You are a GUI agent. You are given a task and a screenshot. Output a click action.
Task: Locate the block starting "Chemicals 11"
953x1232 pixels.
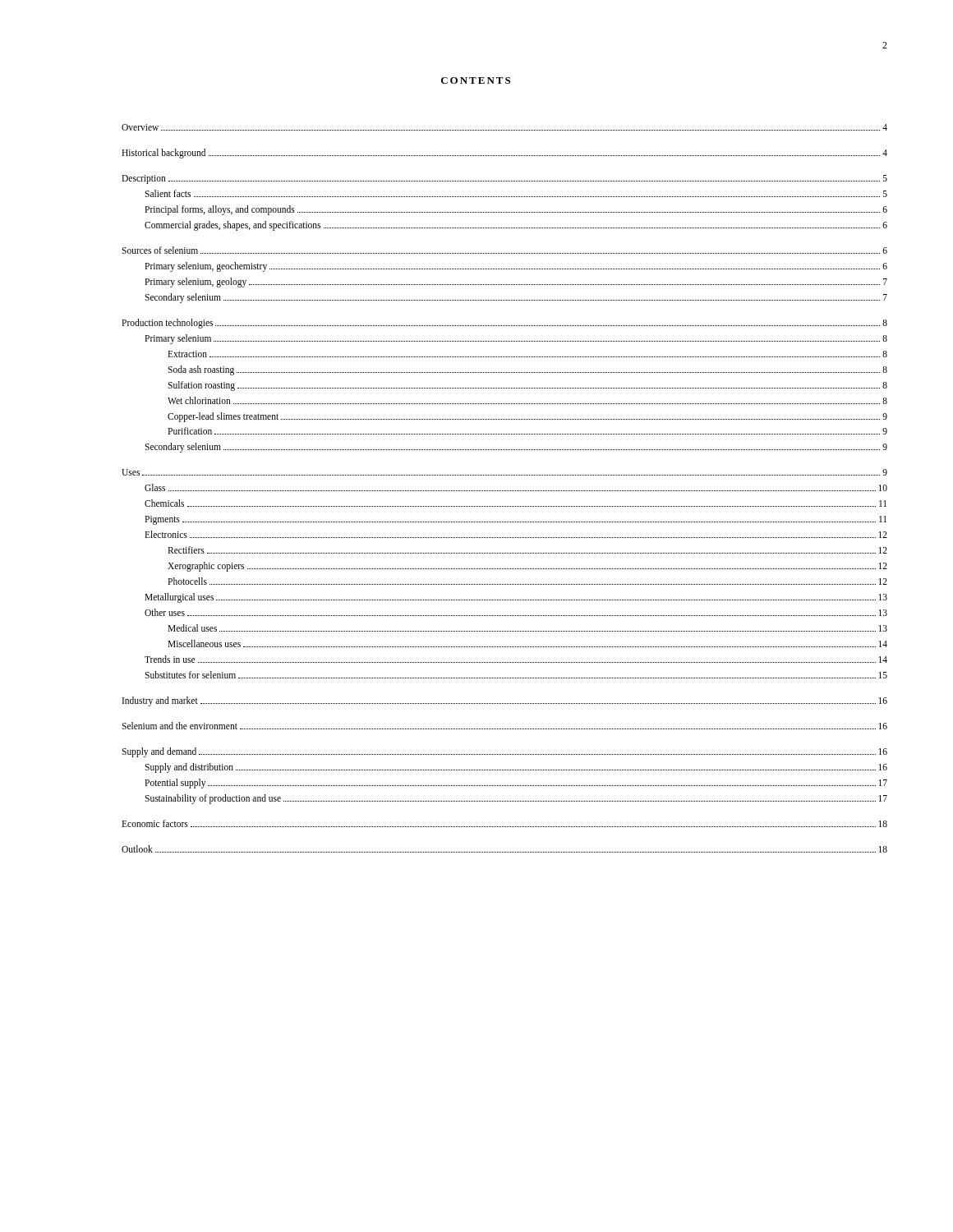516,504
